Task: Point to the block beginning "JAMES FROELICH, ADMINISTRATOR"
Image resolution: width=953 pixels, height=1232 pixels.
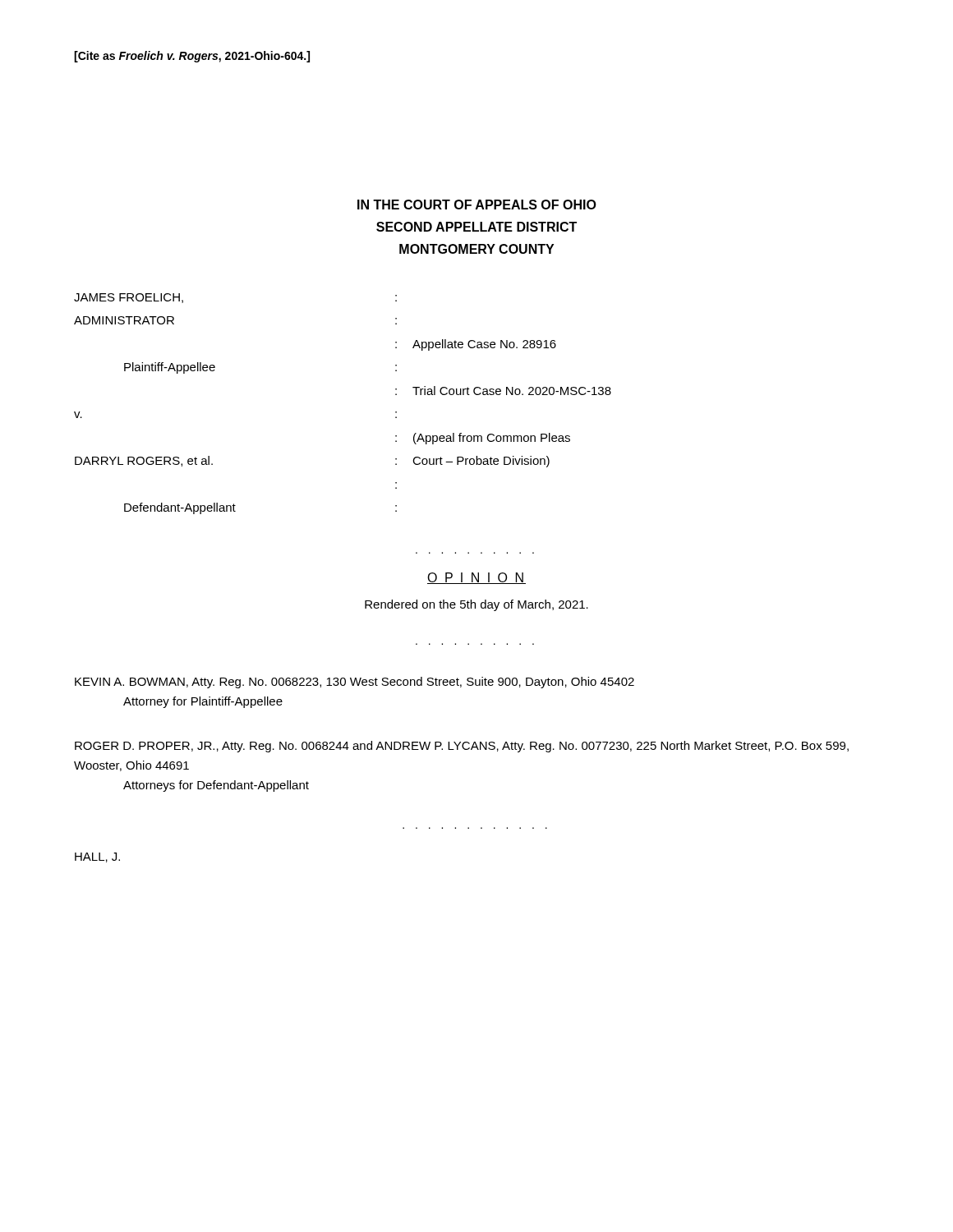Action: click(x=476, y=402)
